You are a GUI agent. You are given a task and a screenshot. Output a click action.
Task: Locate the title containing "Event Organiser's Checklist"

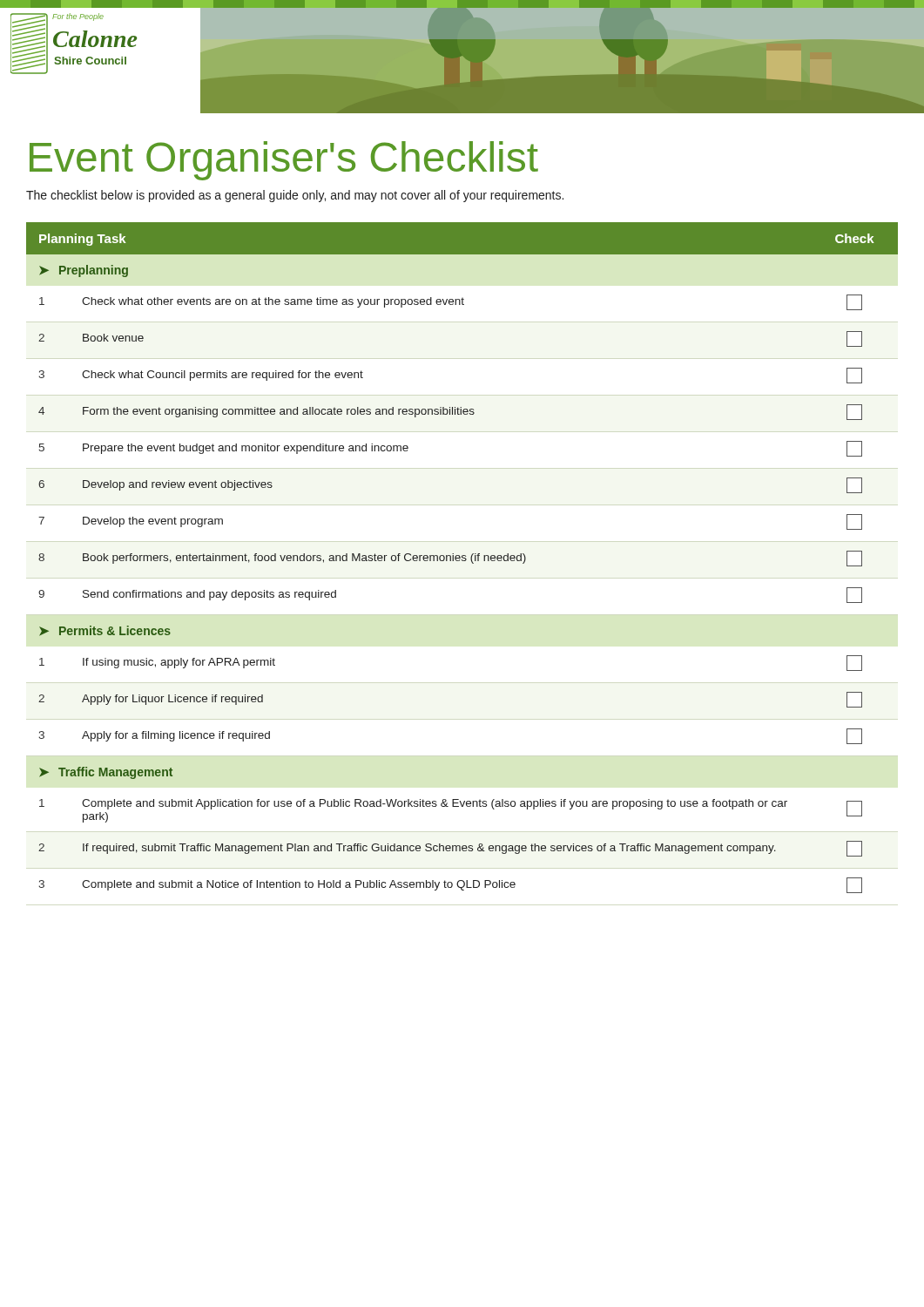[x=282, y=157]
